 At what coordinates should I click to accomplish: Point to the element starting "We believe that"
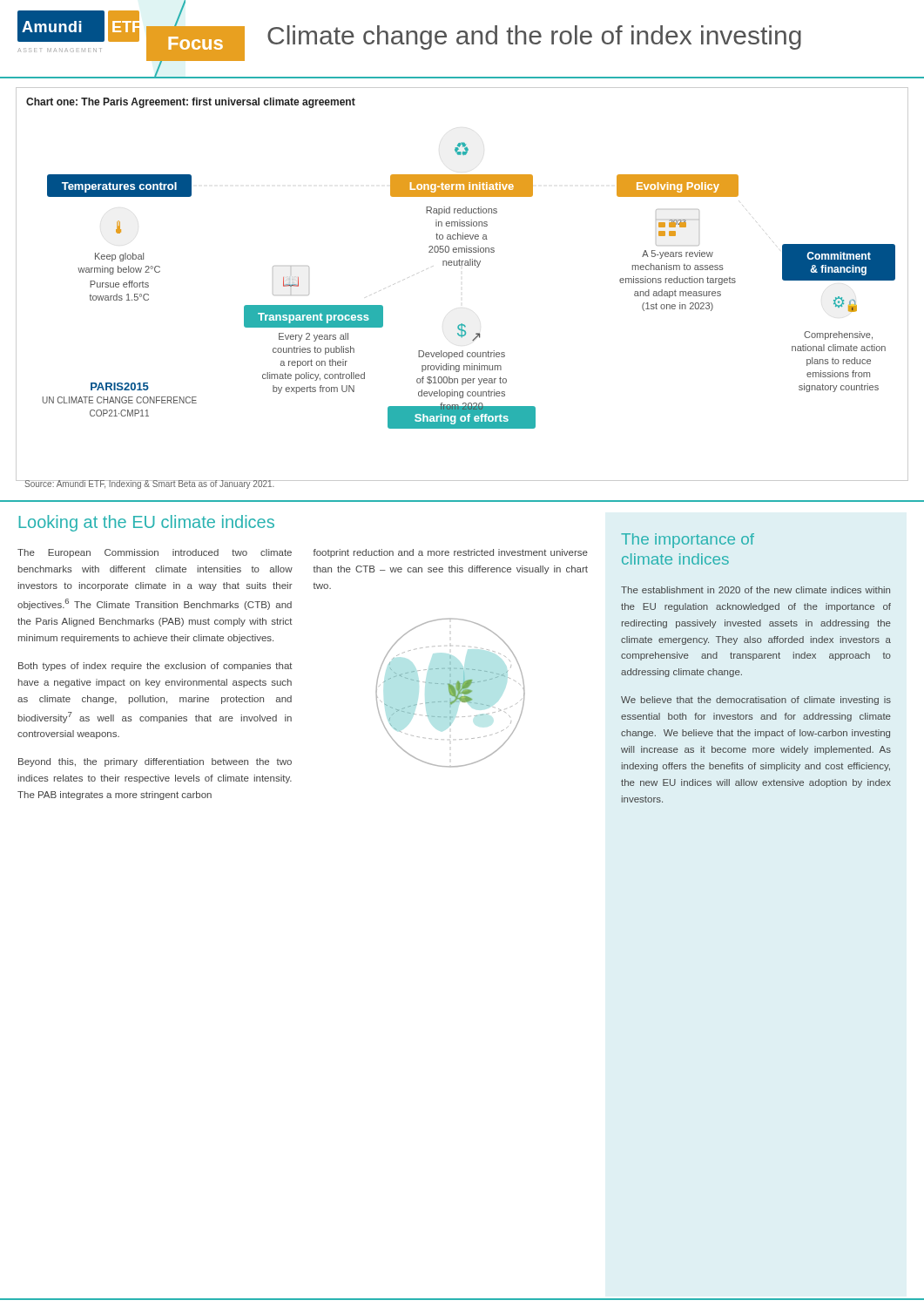[756, 750]
